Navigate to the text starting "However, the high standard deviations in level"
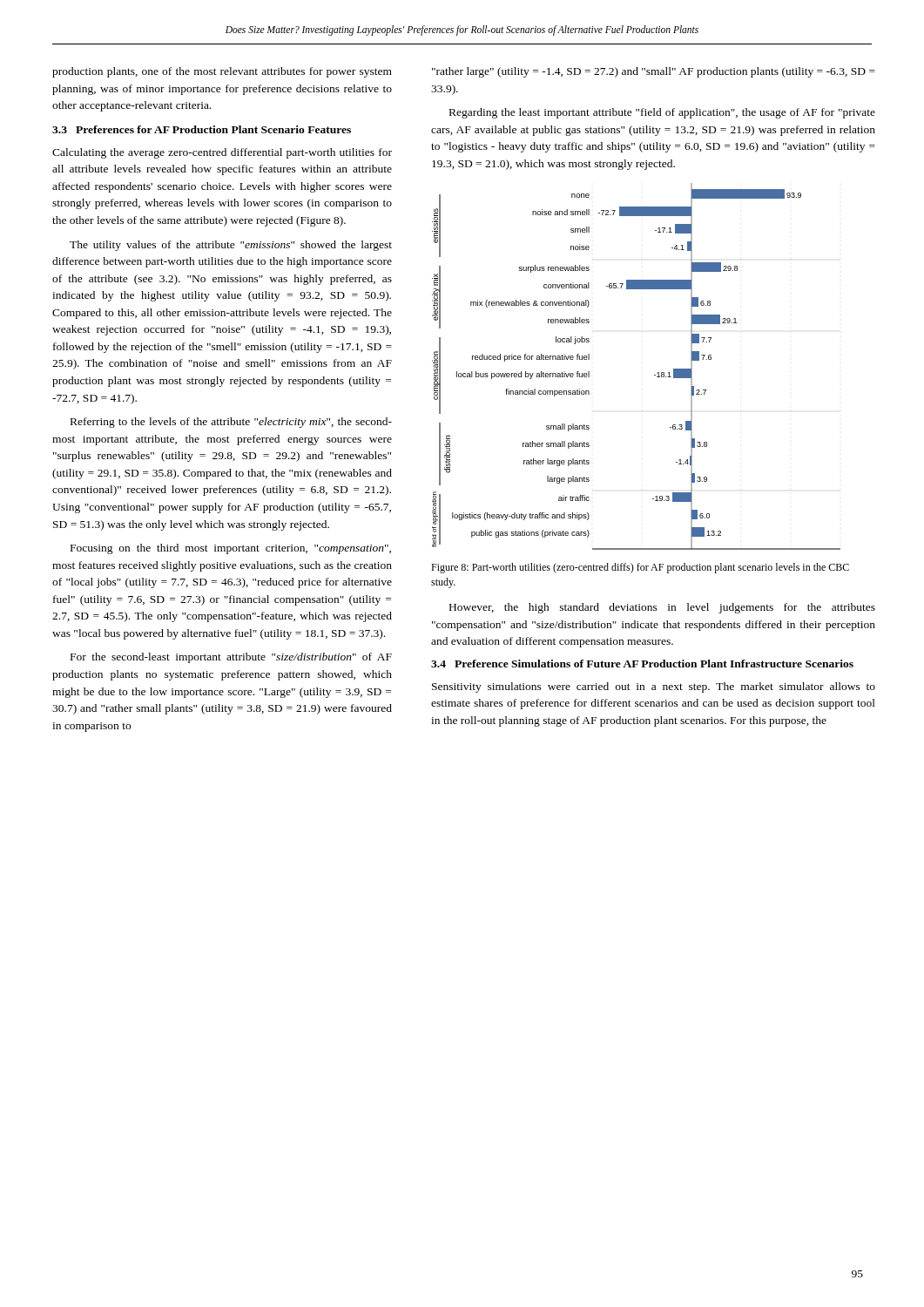This screenshot has width=924, height=1307. (653, 624)
